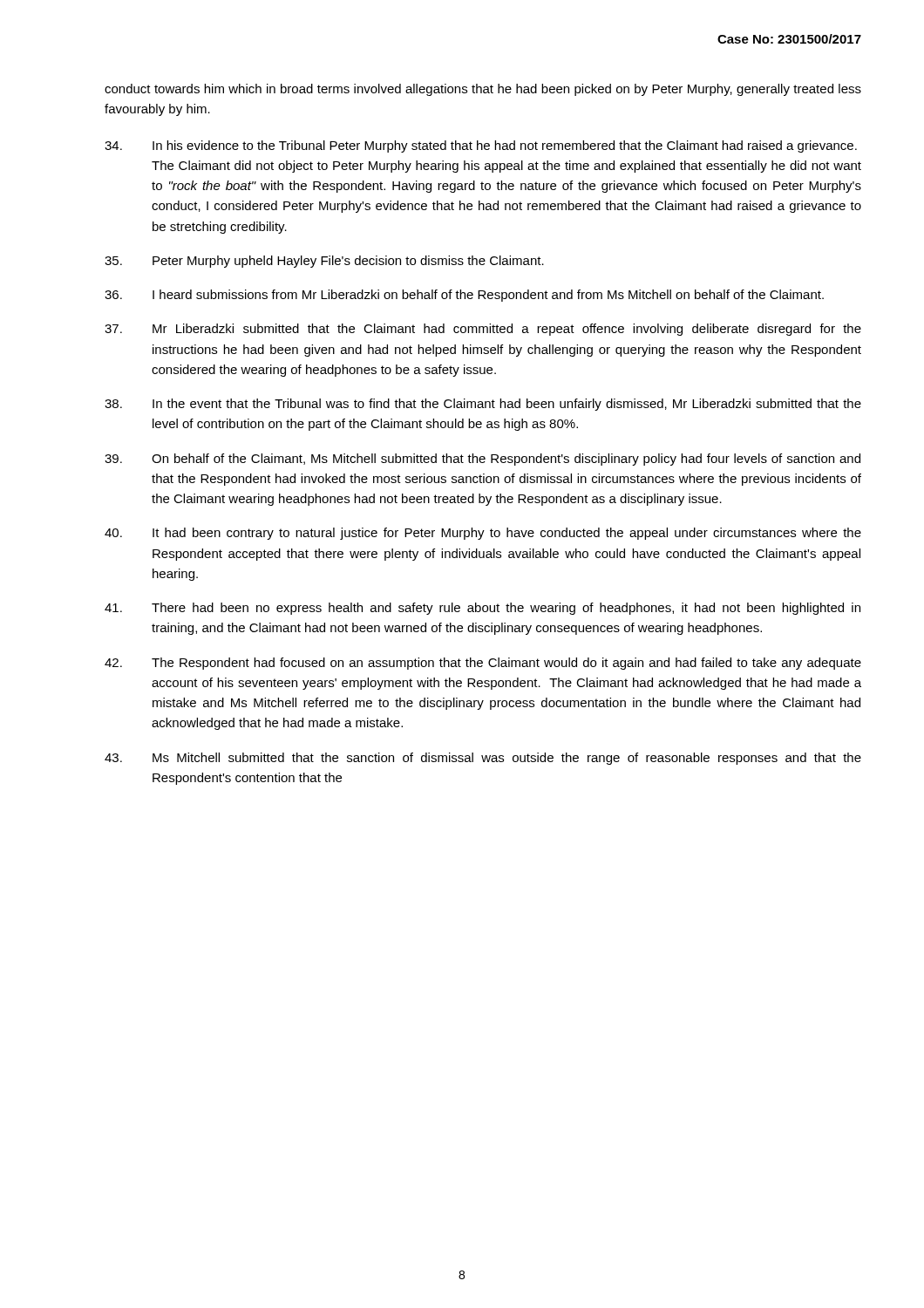Click on the text block starting "42. The Respondent had focused on an"

(483, 692)
